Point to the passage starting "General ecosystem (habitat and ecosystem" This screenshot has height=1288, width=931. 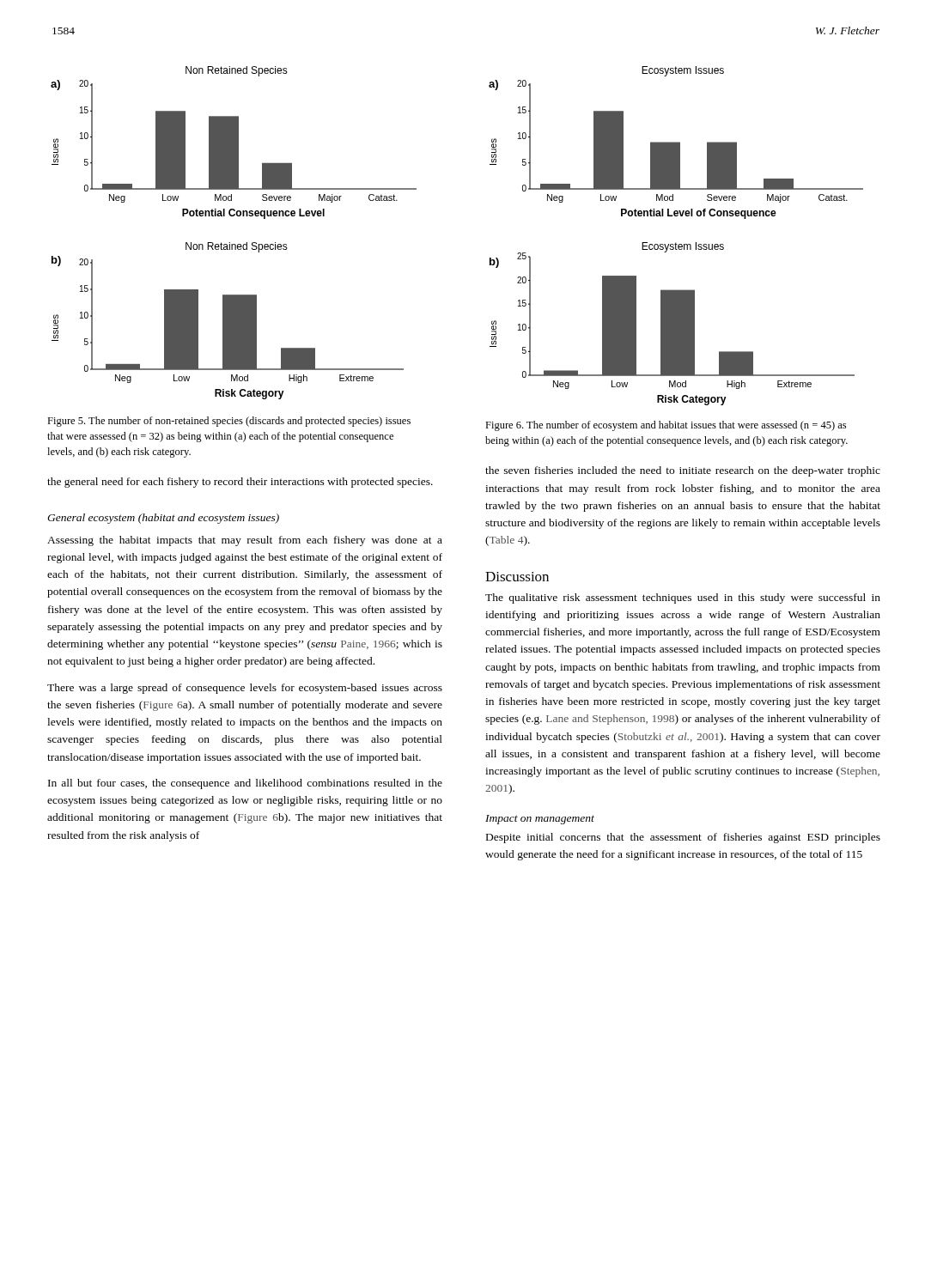(163, 517)
